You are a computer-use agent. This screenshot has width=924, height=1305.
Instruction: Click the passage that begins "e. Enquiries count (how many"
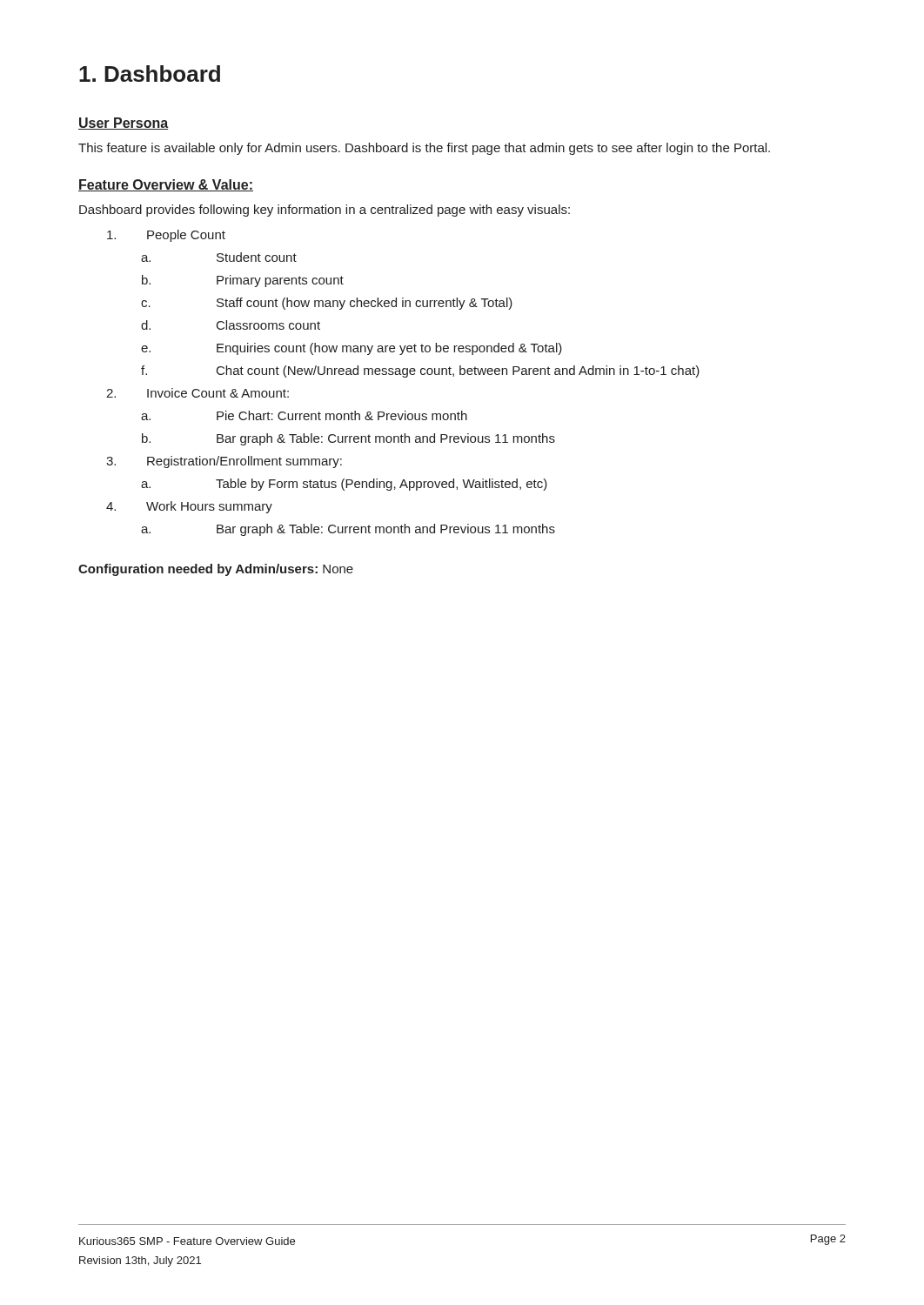point(320,348)
